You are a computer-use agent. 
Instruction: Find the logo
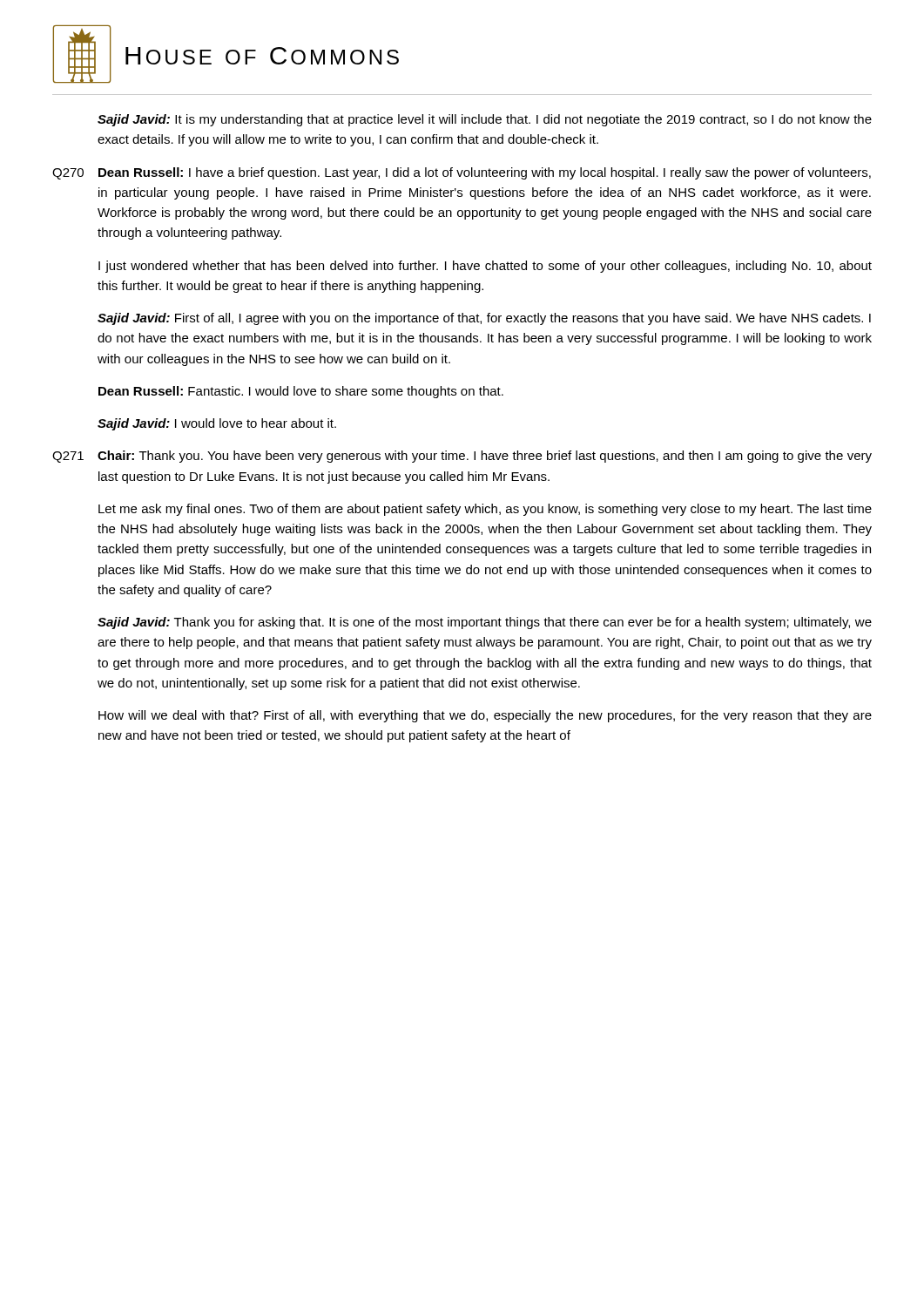[88, 55]
